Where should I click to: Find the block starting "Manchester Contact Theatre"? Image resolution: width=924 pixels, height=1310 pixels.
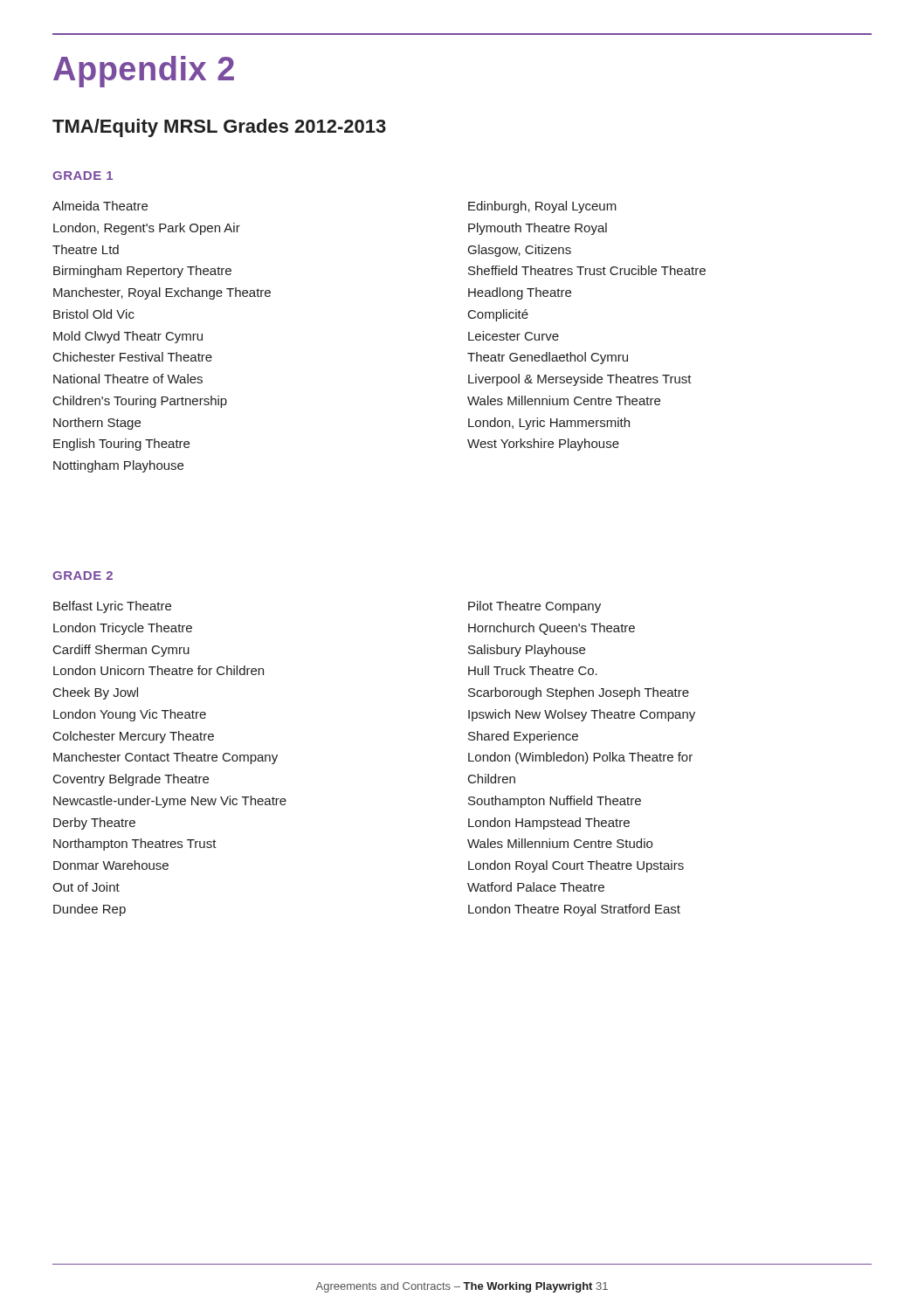[165, 757]
